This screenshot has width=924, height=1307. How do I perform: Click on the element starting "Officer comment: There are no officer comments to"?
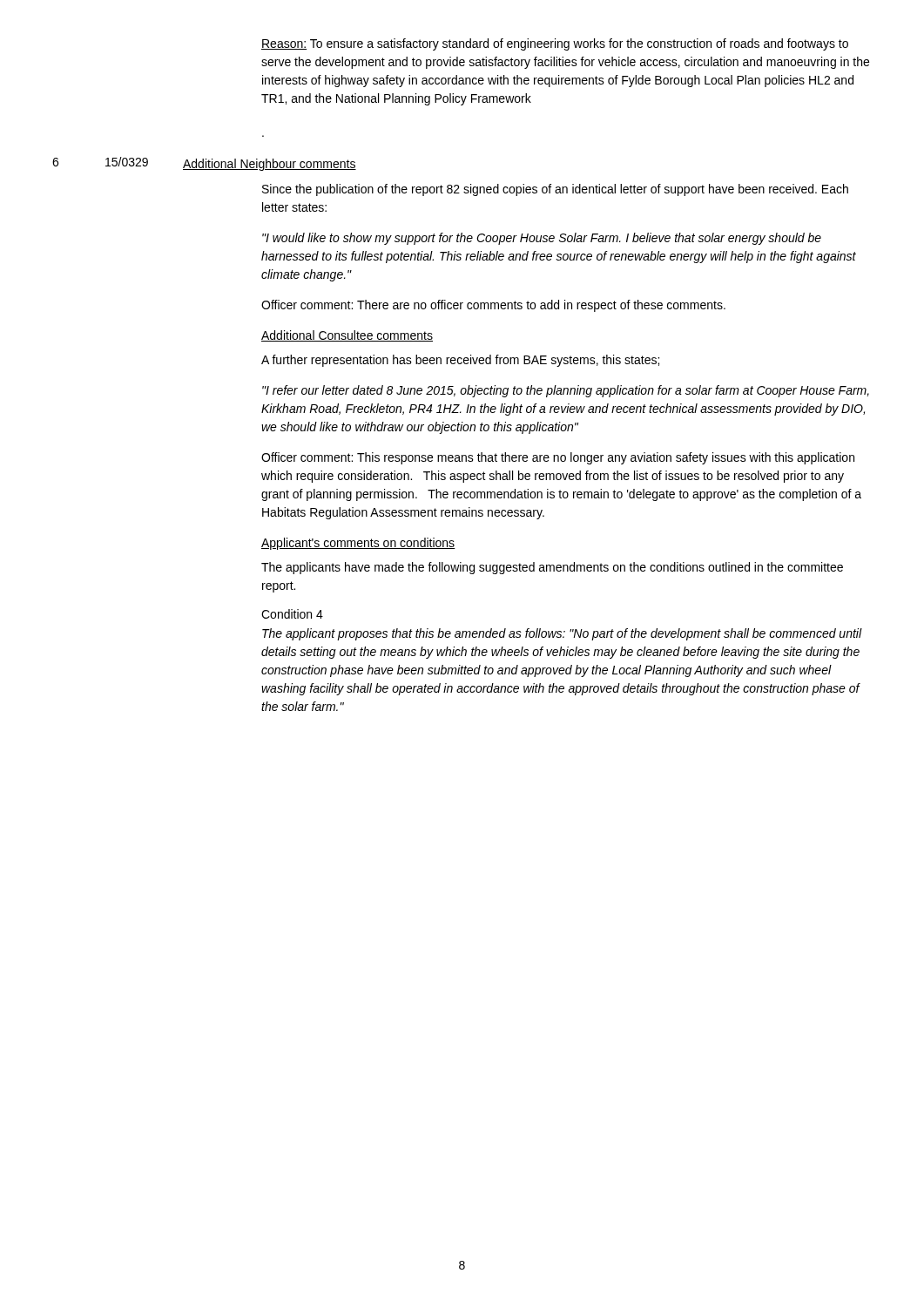click(x=494, y=305)
